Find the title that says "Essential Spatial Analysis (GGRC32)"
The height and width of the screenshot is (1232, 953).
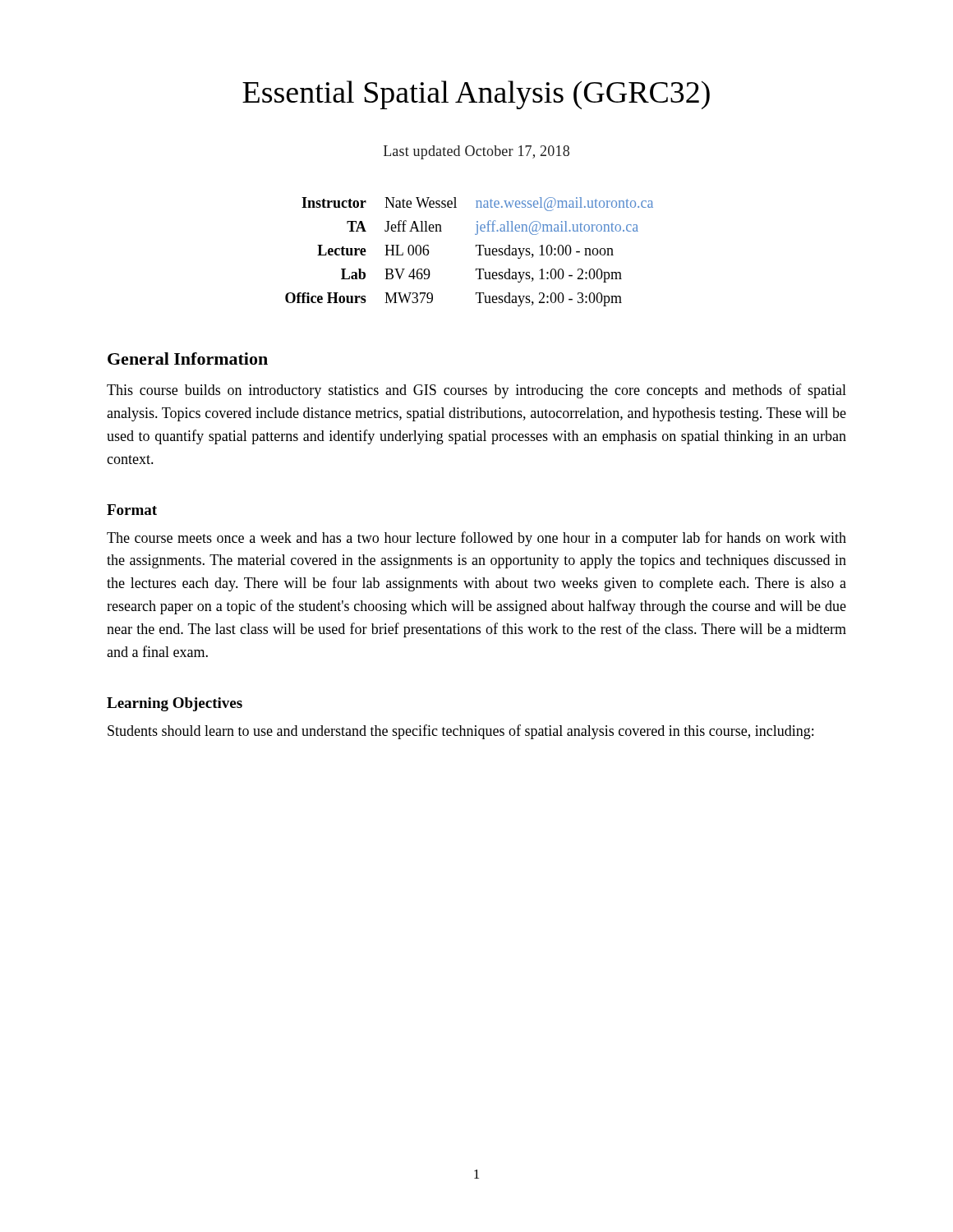pos(476,92)
